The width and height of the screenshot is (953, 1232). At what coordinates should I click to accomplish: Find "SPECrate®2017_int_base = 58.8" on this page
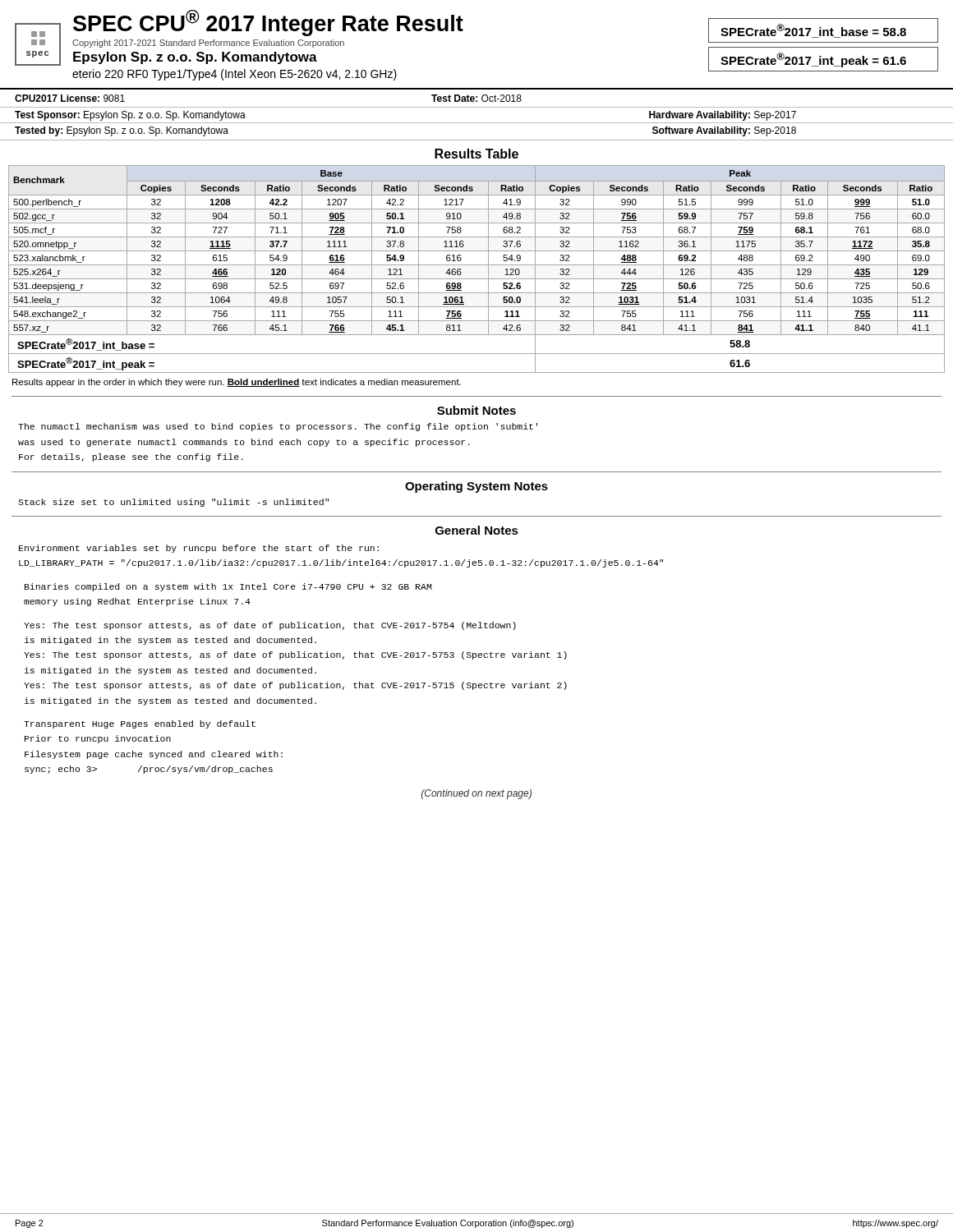click(814, 30)
